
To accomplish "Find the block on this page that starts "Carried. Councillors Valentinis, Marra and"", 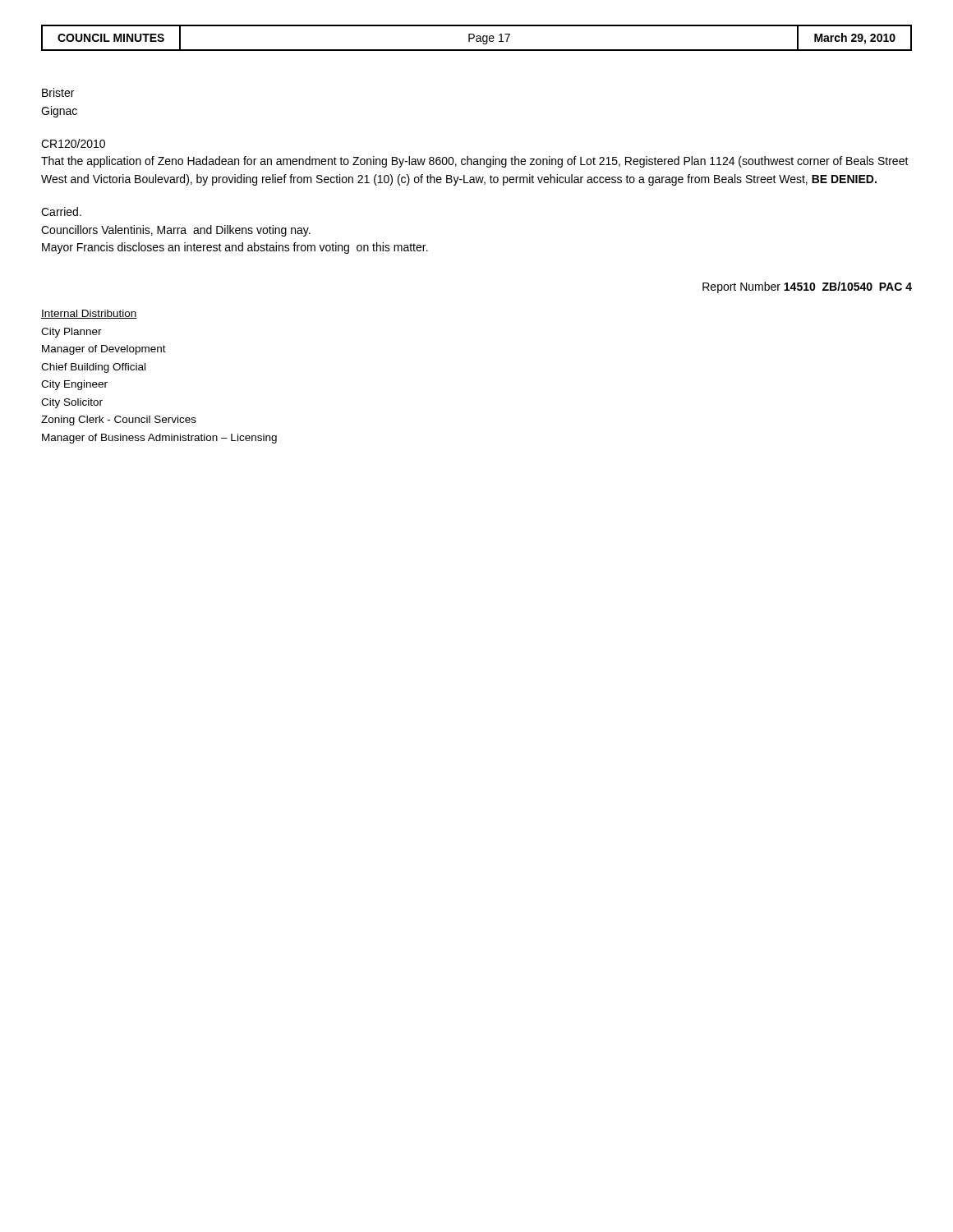I will click(x=235, y=230).
